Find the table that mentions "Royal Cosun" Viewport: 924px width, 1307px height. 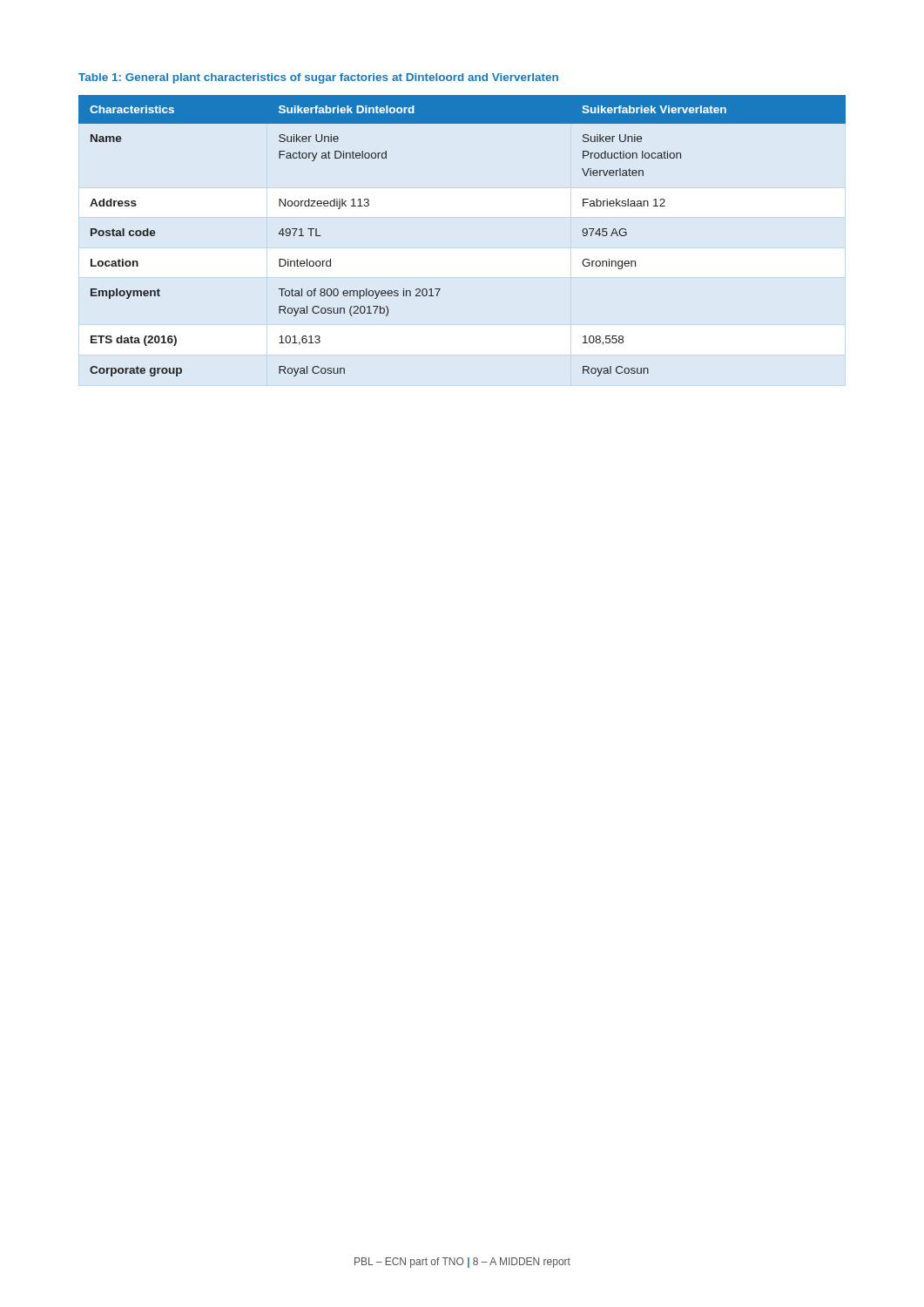[x=462, y=240]
